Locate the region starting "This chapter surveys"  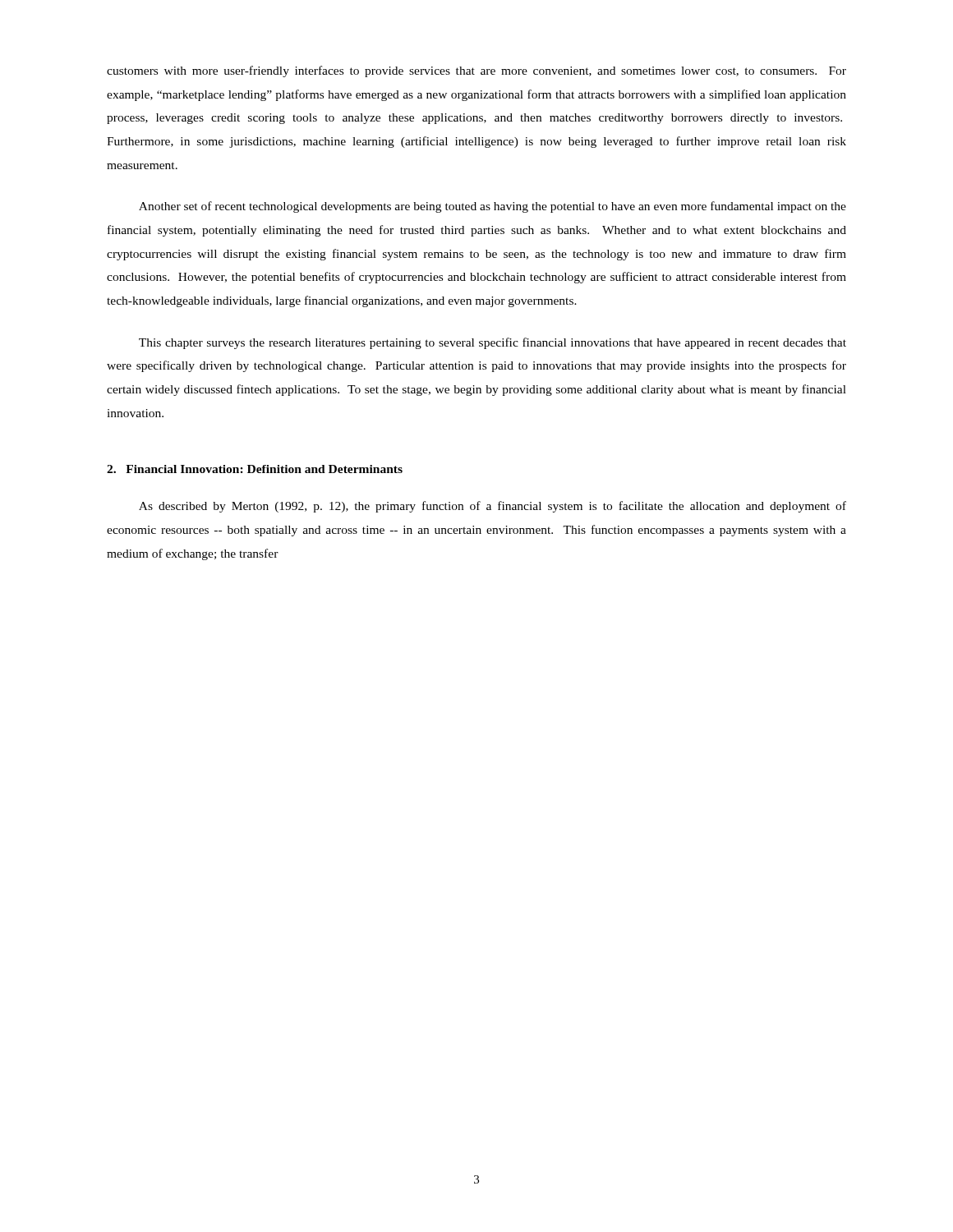tap(476, 378)
